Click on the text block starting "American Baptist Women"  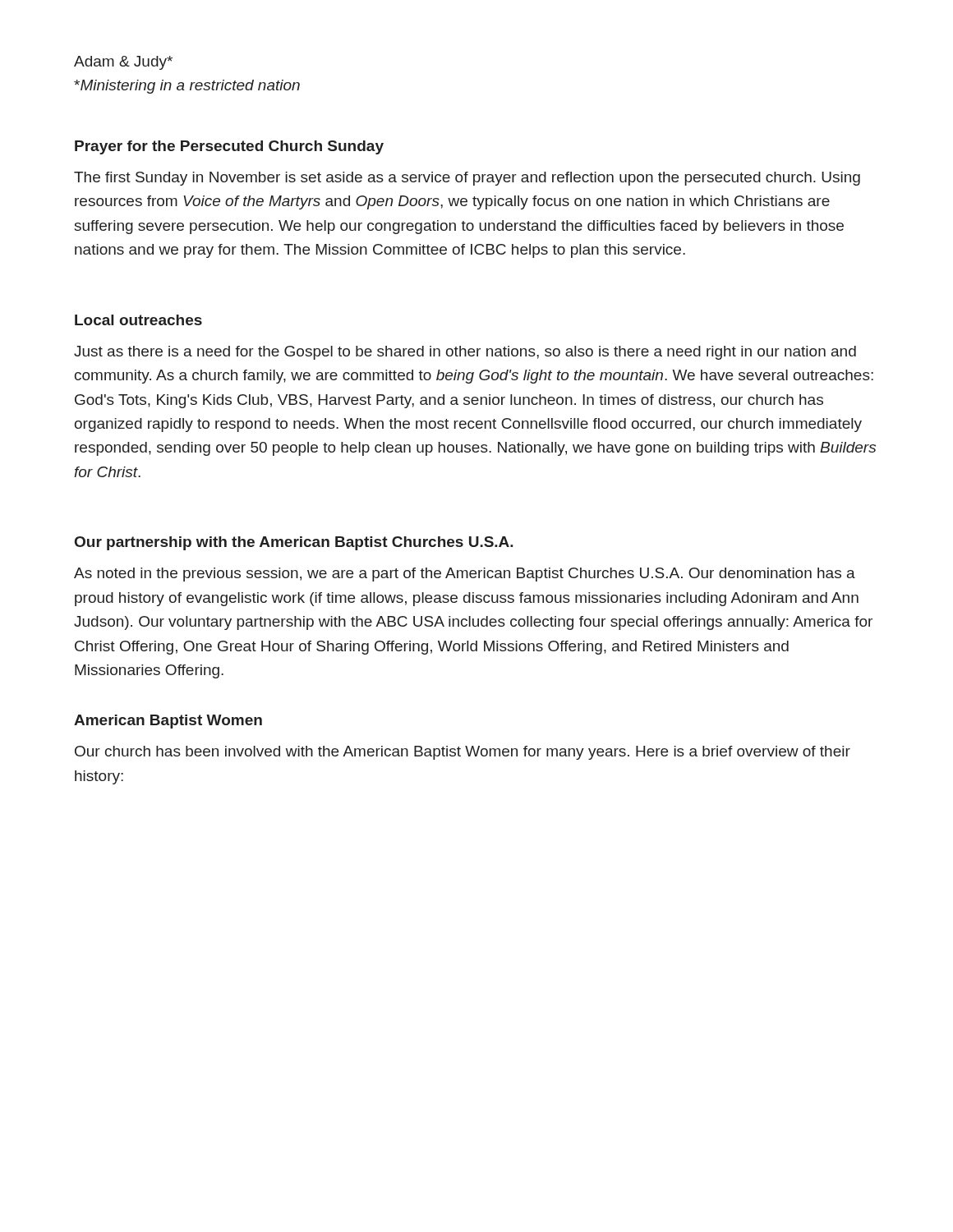click(168, 720)
